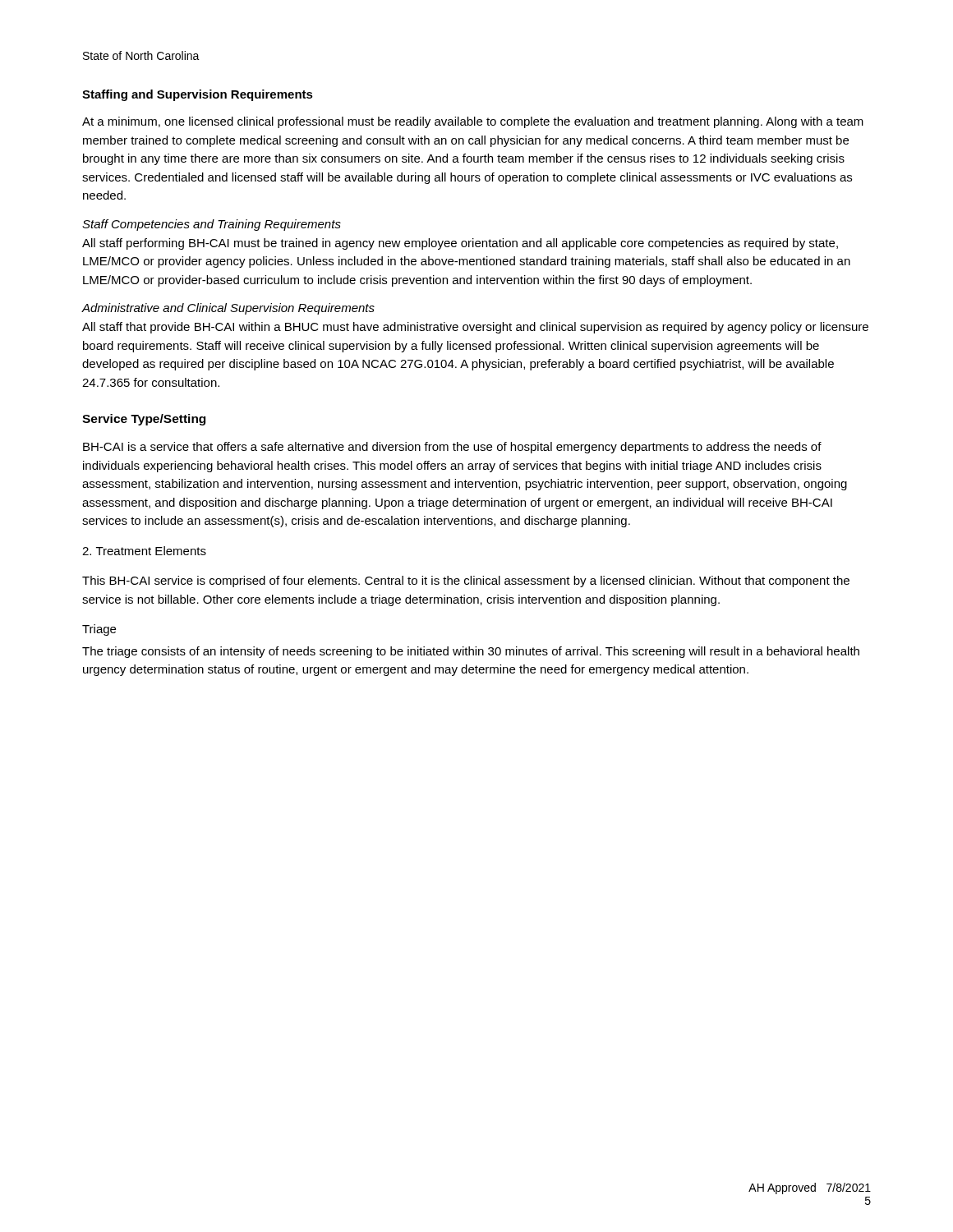Click on the passage starting "The triage consists of an intensity of"
Screen dimensions: 1232x953
pos(471,660)
